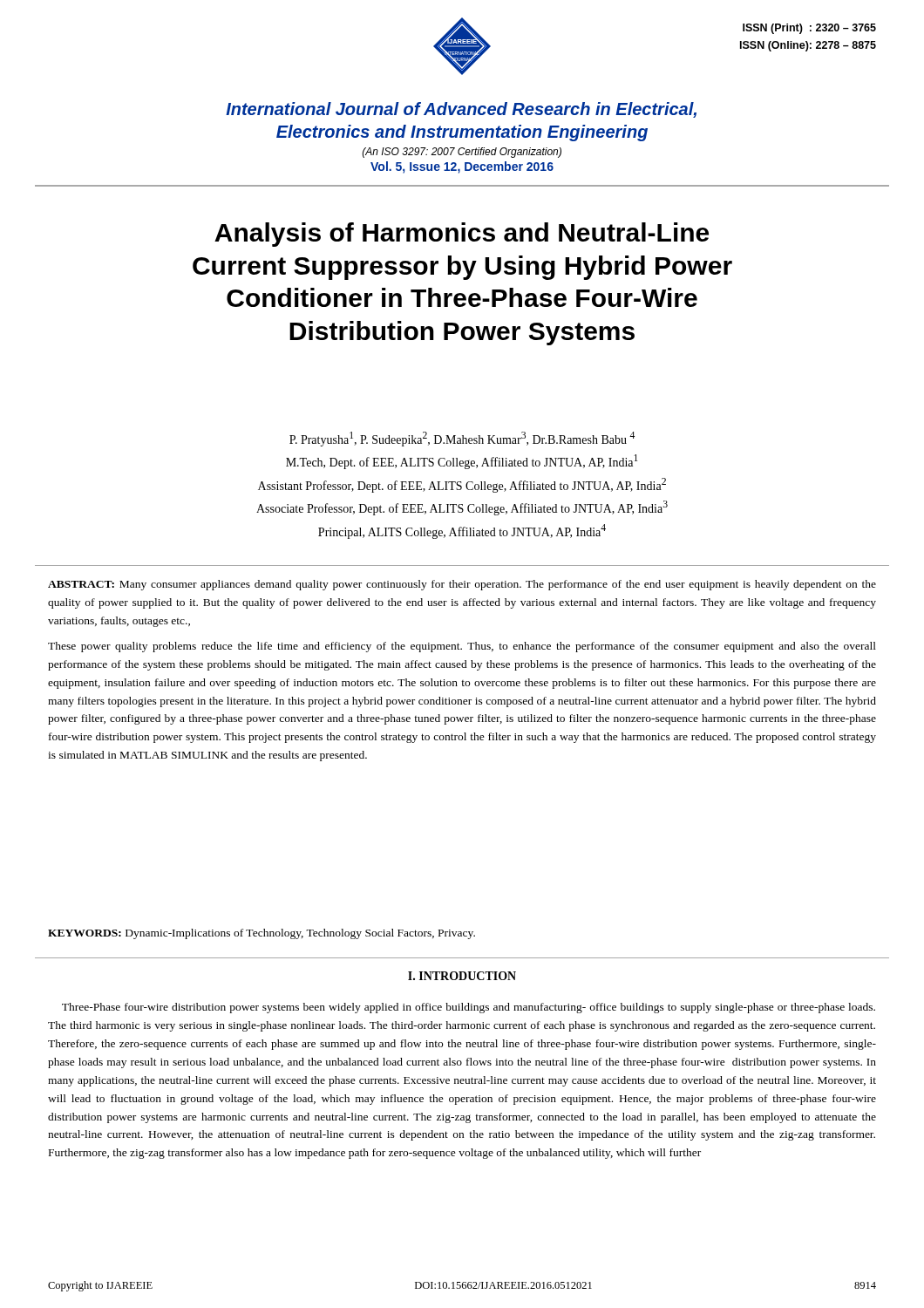Where does it say "I. INTRODUCTION"?

(x=462, y=976)
